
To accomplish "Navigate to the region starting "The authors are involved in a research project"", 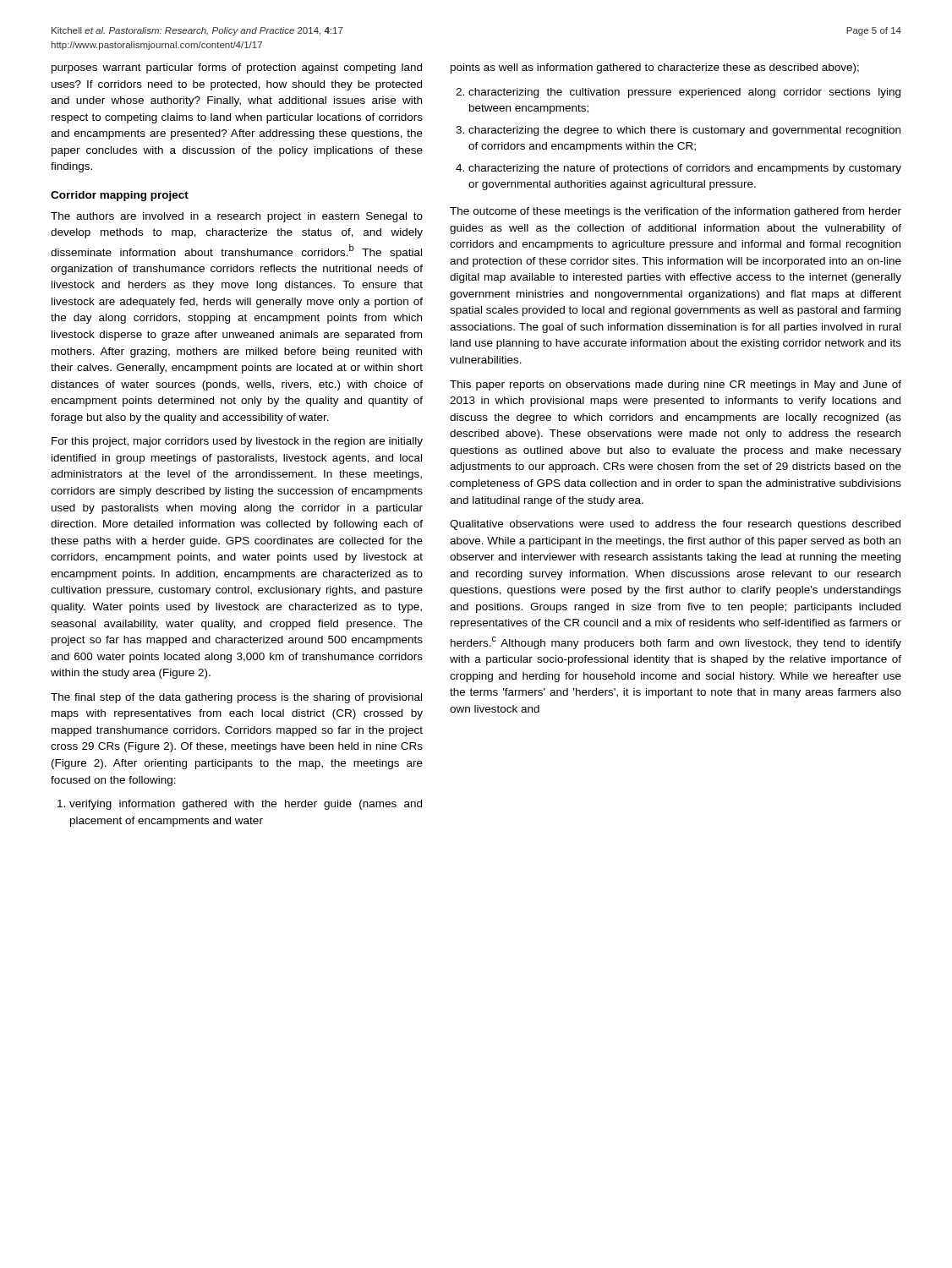I will (x=237, y=316).
